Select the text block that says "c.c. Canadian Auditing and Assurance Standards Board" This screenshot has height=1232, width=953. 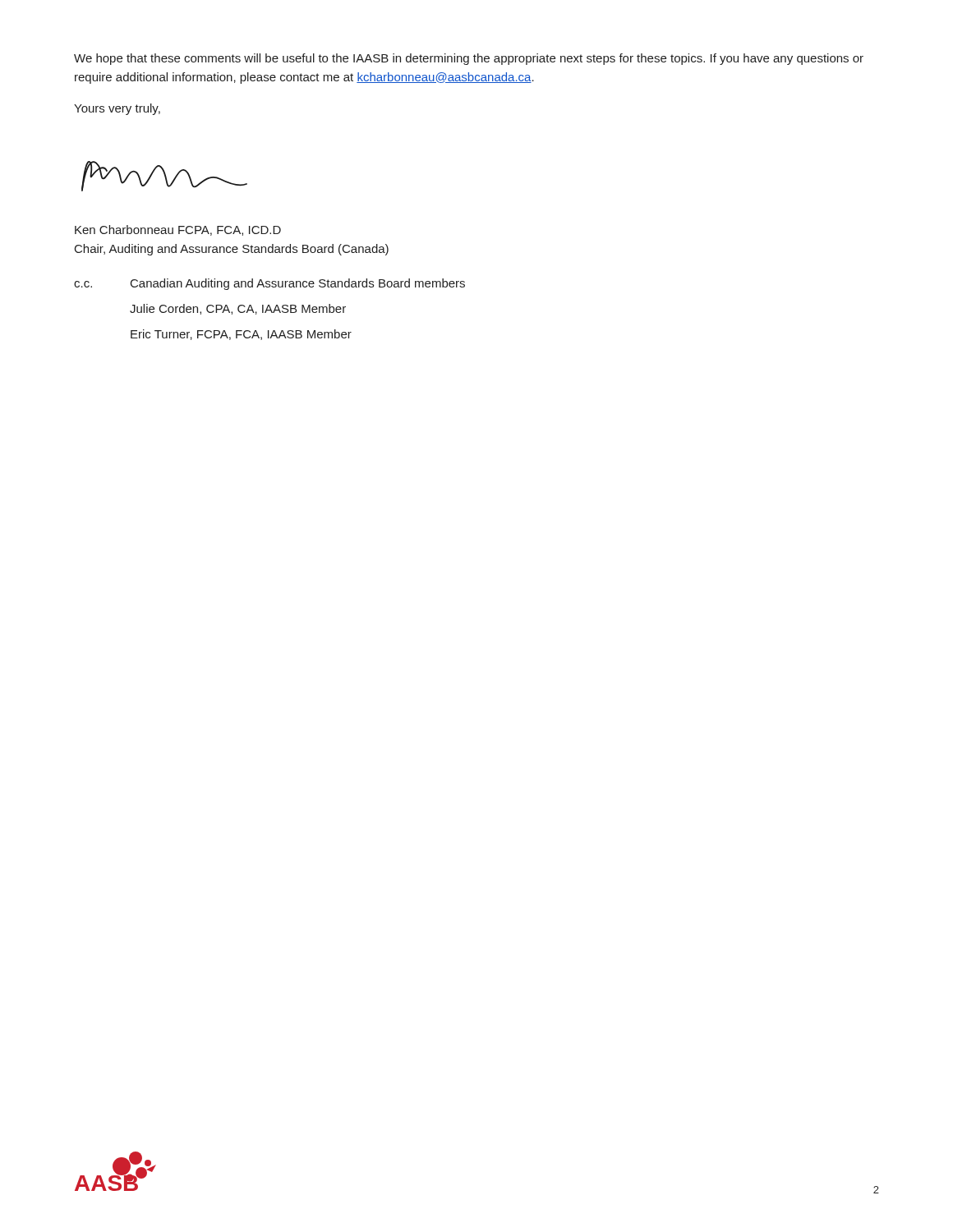[x=269, y=284]
